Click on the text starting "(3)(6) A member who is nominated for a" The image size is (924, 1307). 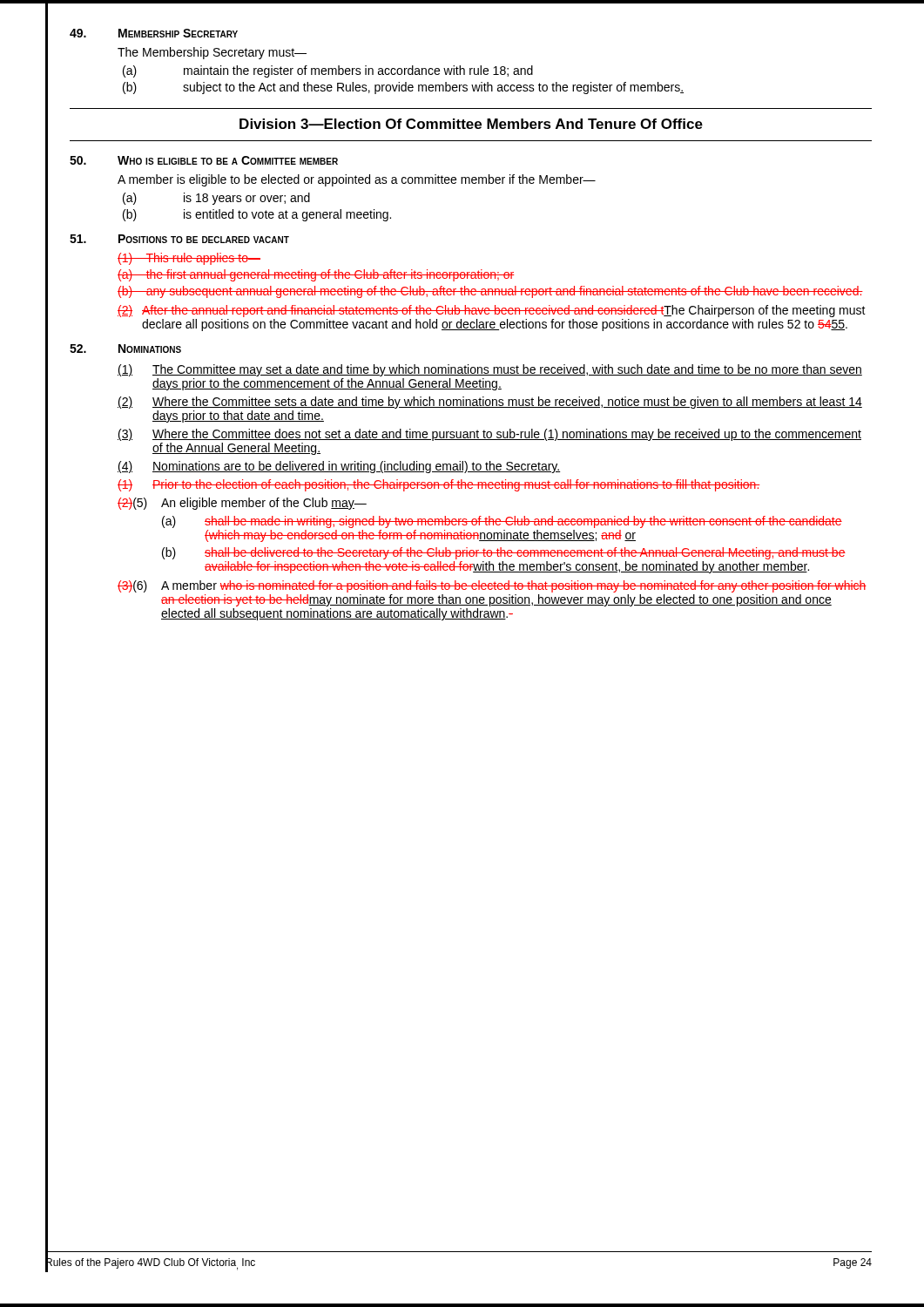point(495,600)
